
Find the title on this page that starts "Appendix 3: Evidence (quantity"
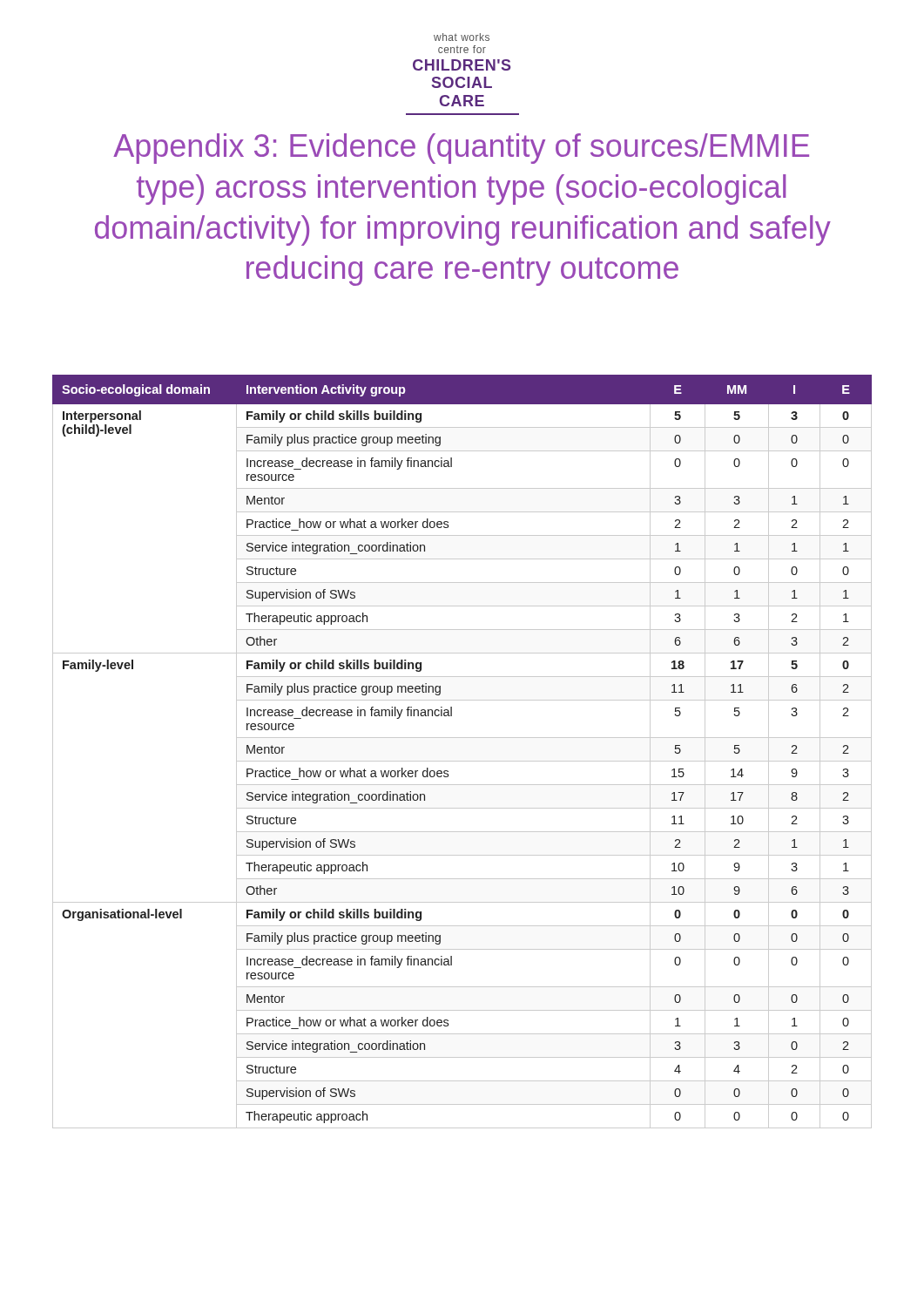click(x=462, y=208)
